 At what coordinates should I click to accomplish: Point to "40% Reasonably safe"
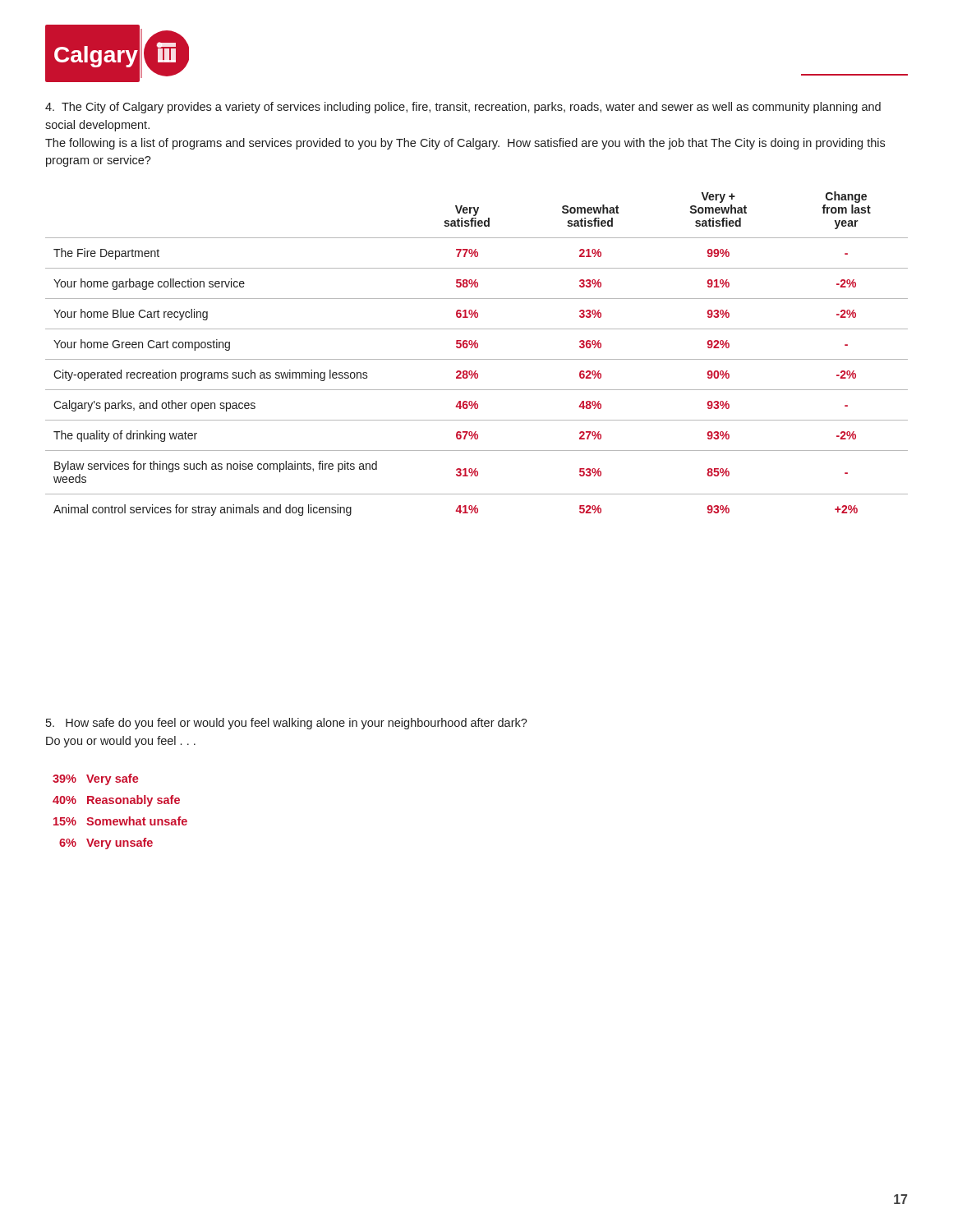click(113, 800)
